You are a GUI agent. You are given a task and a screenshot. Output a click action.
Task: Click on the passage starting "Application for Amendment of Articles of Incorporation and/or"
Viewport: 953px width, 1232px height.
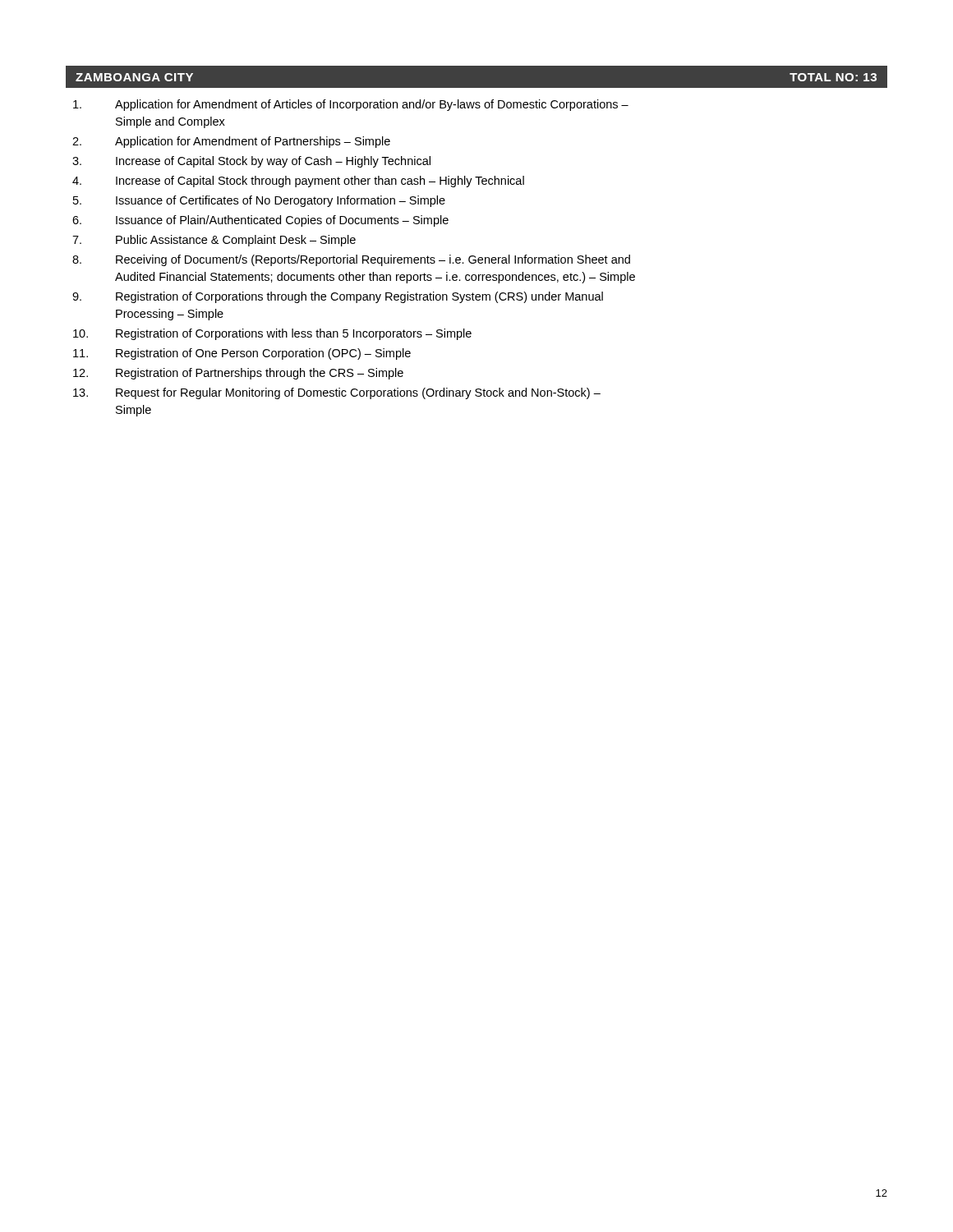click(x=476, y=113)
